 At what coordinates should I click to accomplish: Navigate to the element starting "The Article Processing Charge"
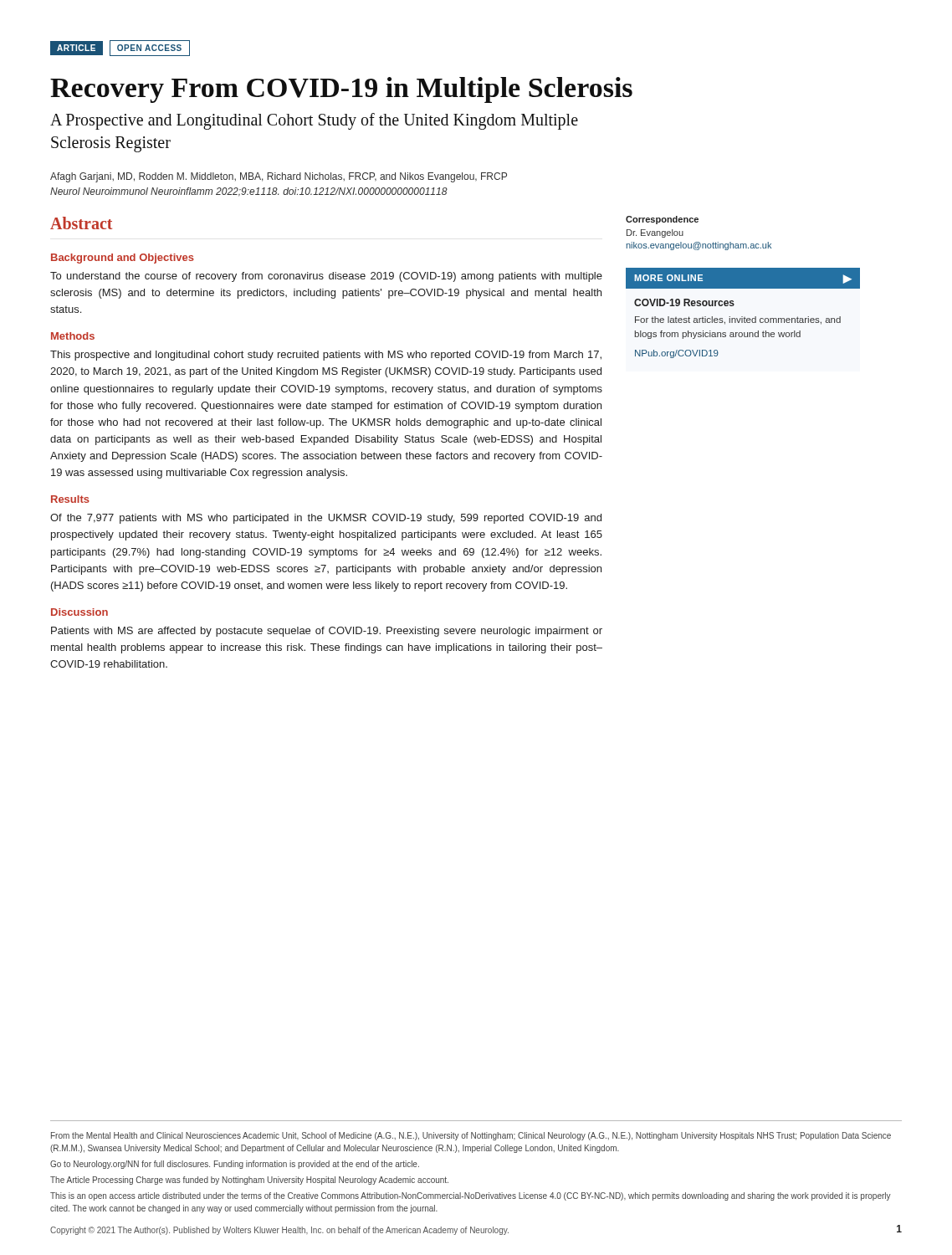pyautogui.click(x=250, y=1180)
